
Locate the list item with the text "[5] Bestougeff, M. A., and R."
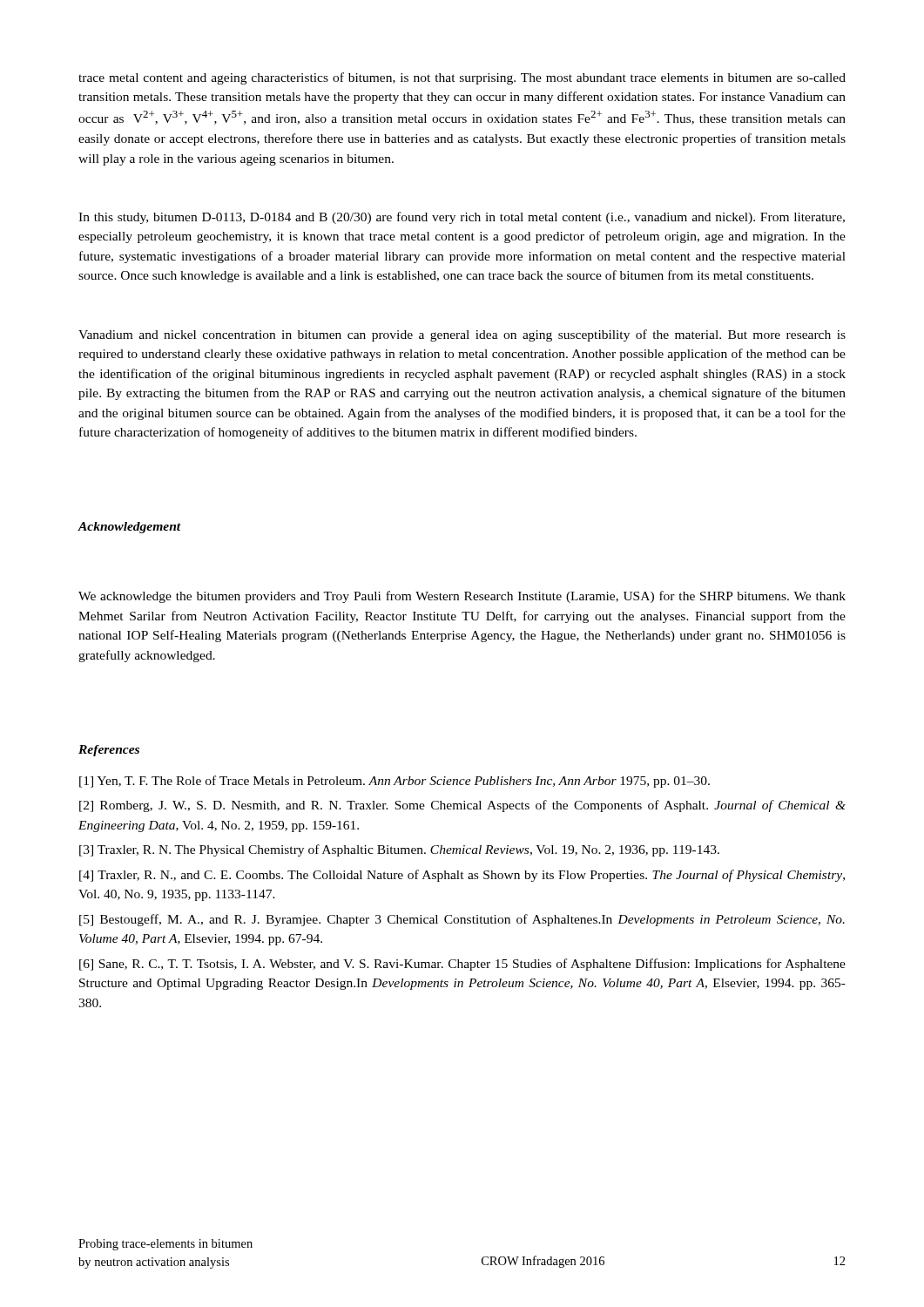click(462, 928)
